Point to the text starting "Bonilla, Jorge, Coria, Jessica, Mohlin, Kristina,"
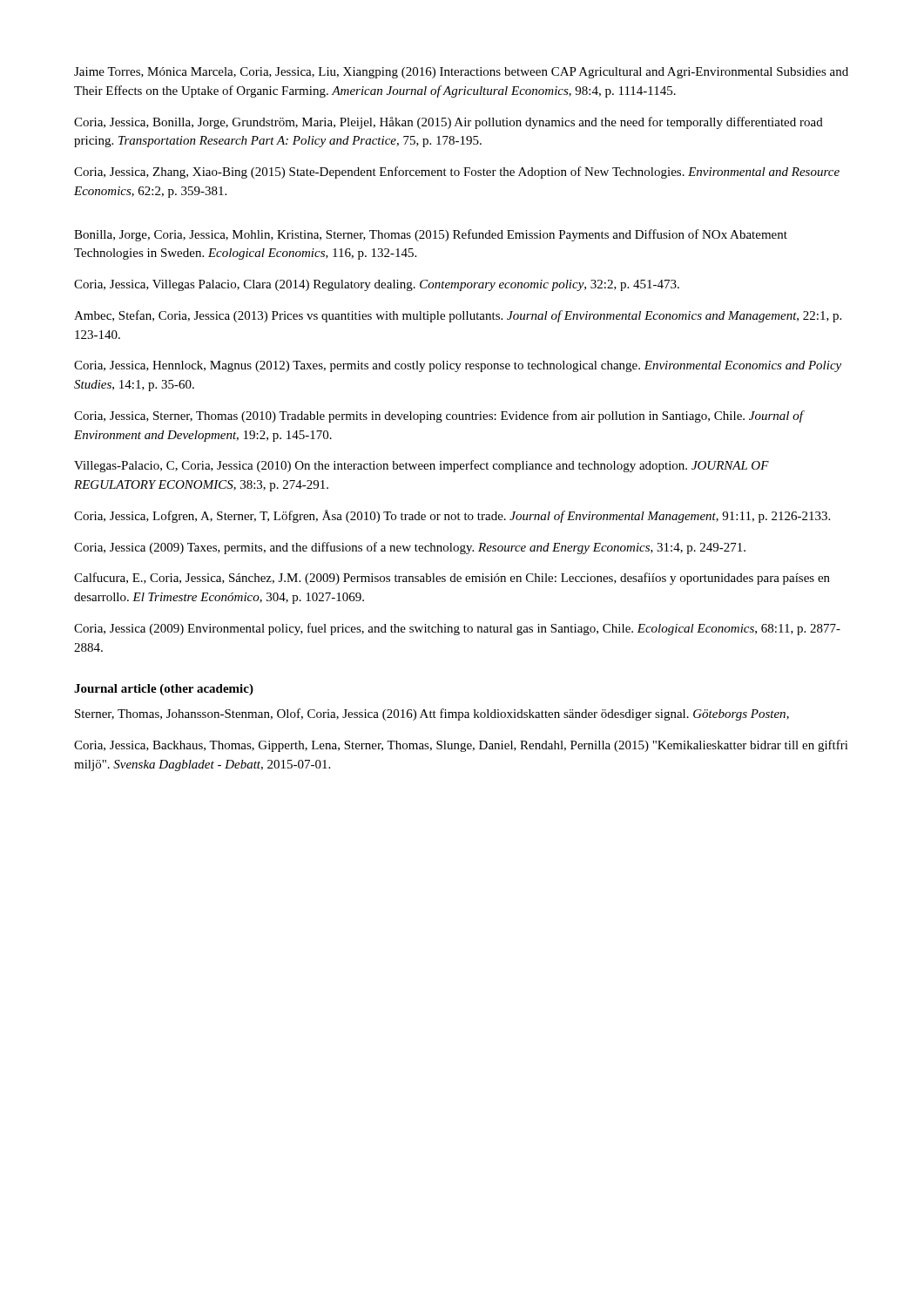924x1307 pixels. point(431,243)
